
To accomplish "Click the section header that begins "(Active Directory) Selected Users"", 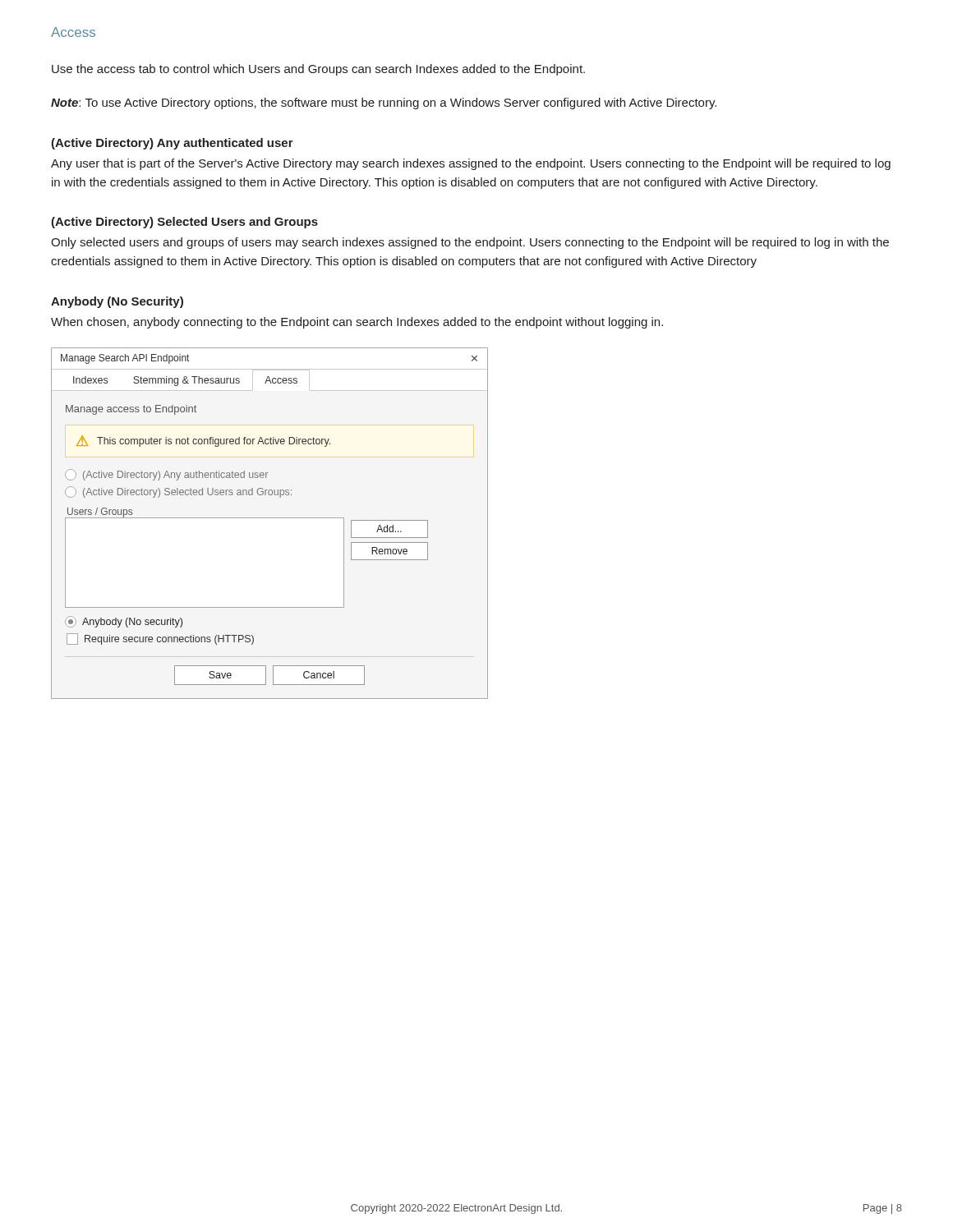I will click(184, 221).
